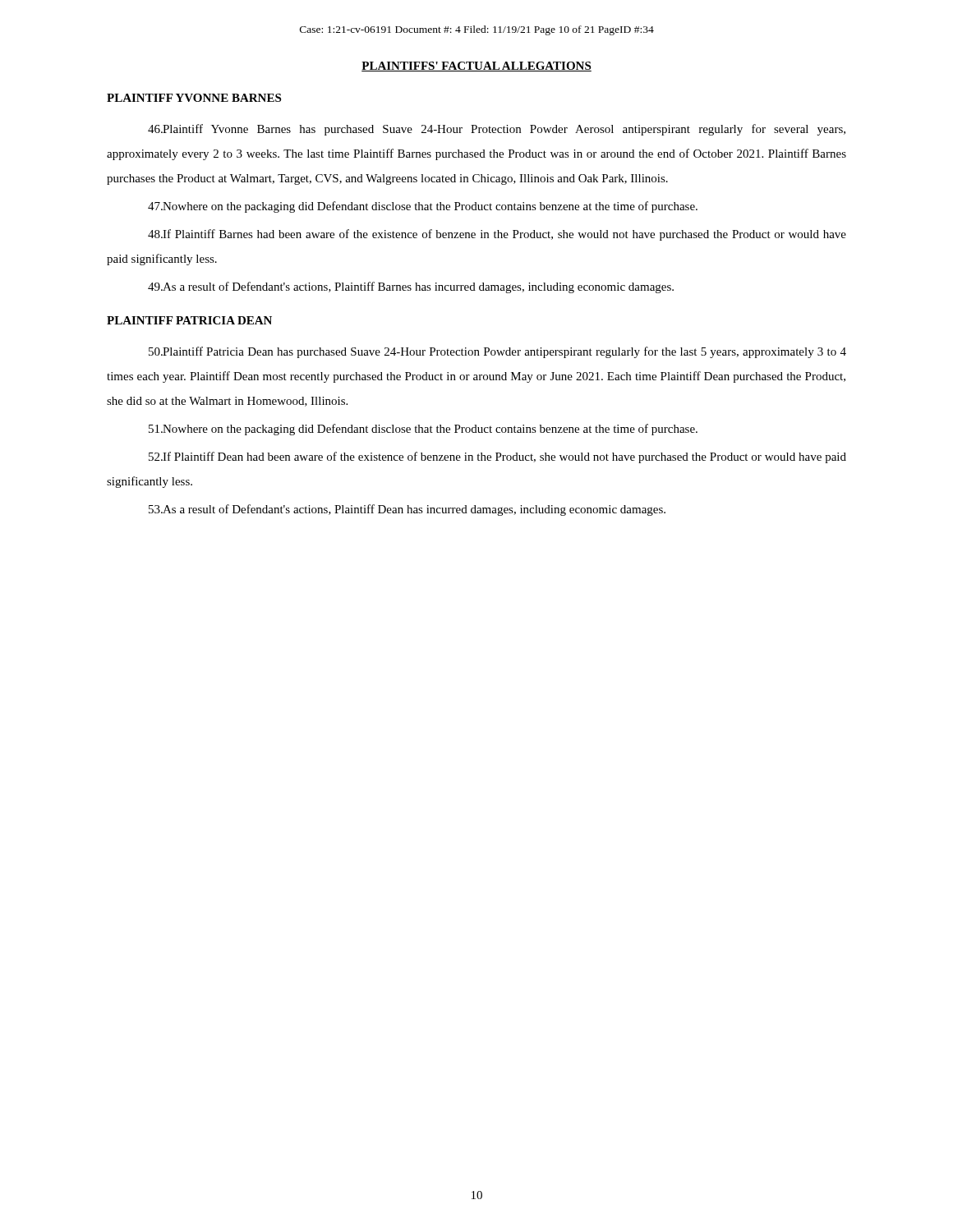Point to "PLAINTIFF YVONNE BARNES"
The height and width of the screenshot is (1232, 953).
click(x=194, y=98)
